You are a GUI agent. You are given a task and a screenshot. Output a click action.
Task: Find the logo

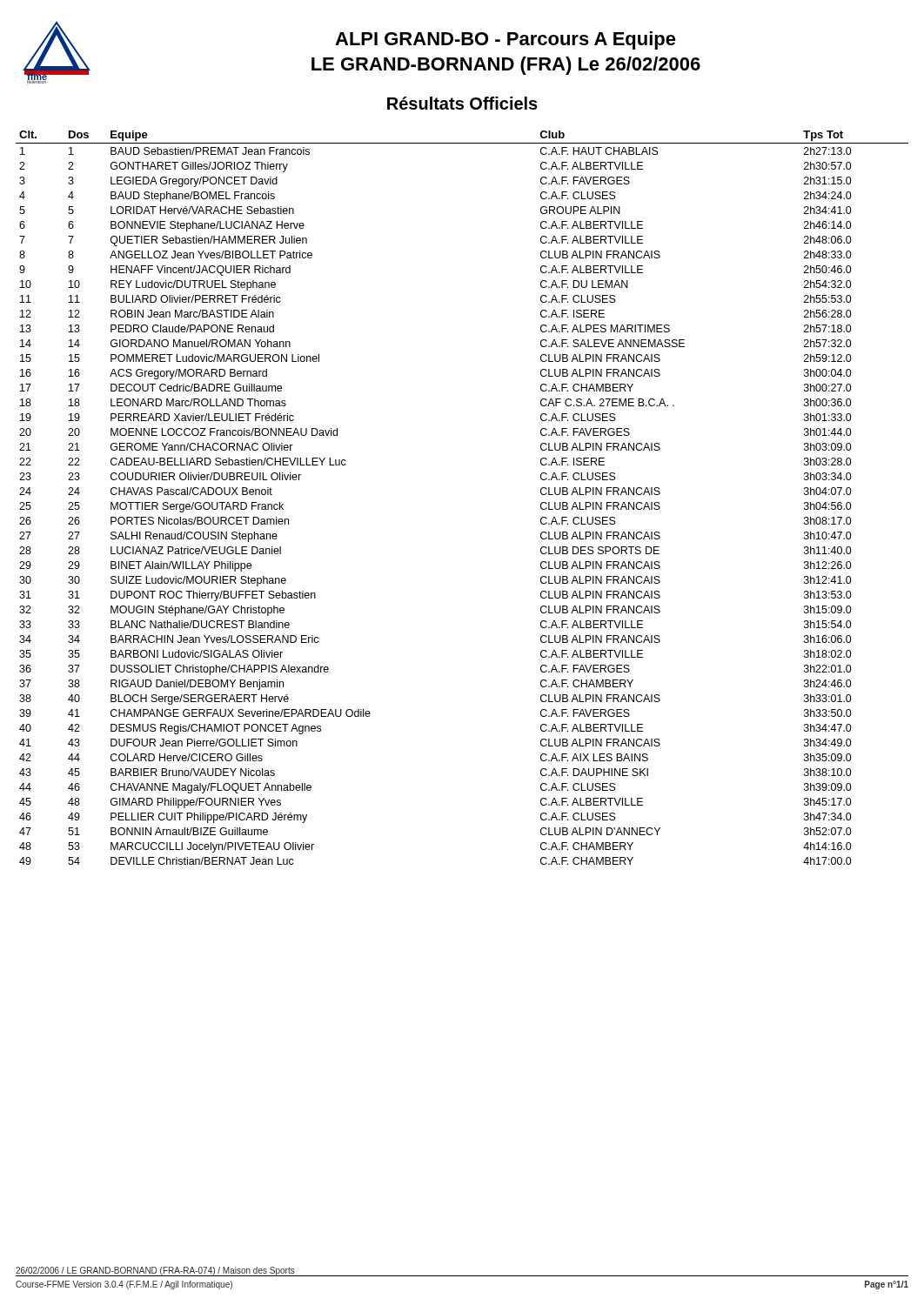click(x=59, y=52)
